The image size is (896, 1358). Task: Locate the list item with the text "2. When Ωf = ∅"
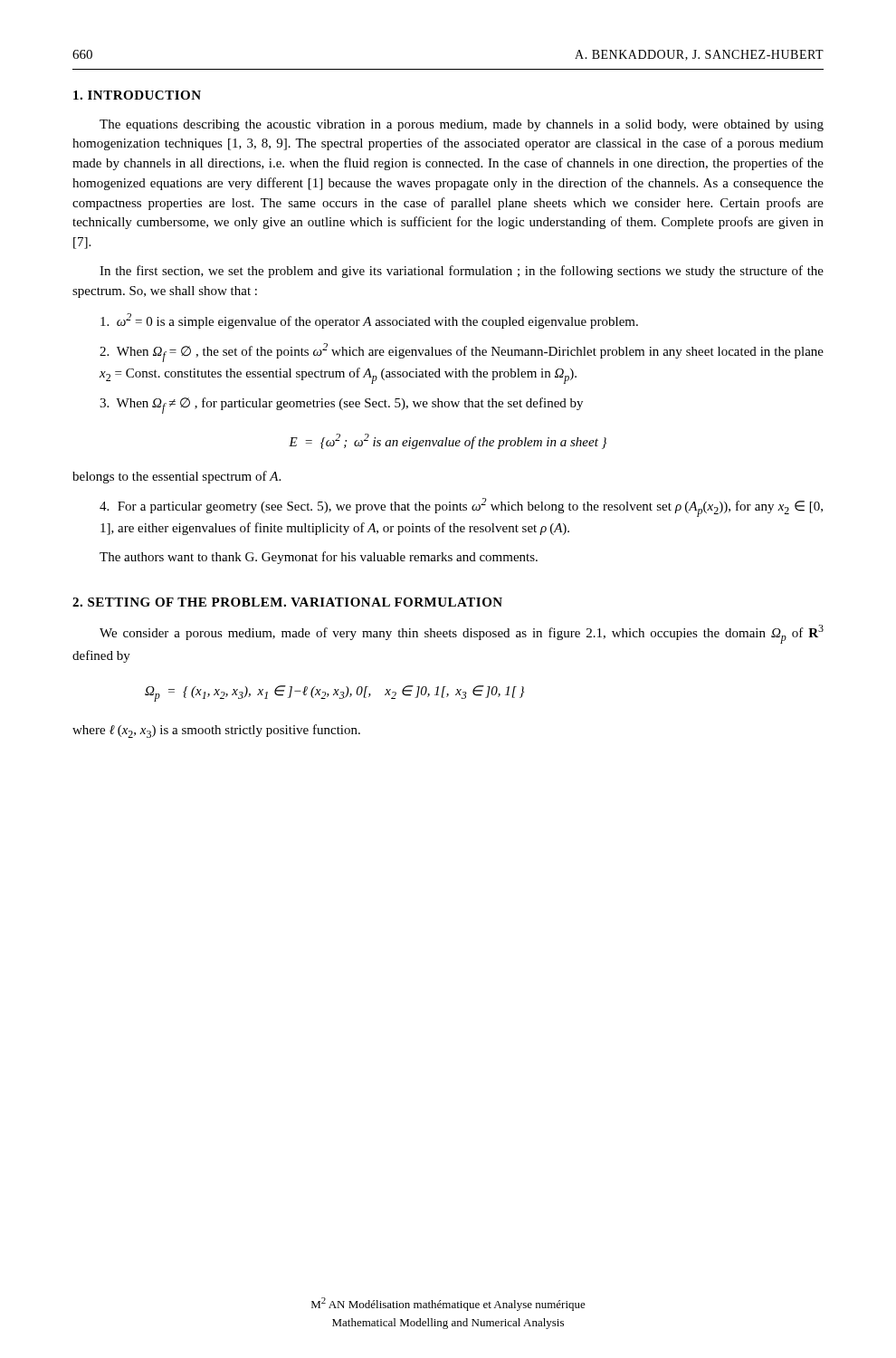pyautogui.click(x=462, y=362)
